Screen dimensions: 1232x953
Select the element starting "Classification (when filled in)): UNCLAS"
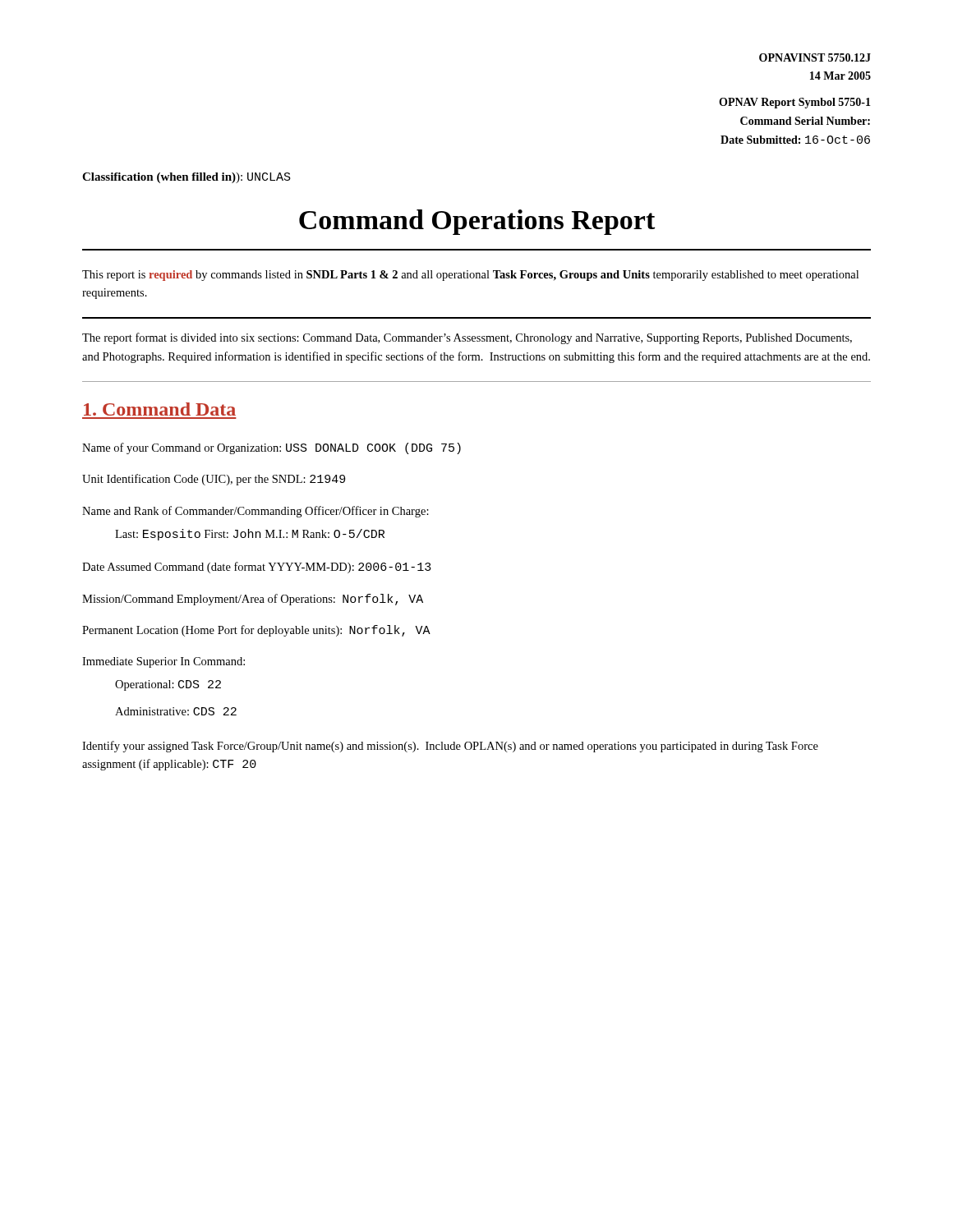(187, 177)
